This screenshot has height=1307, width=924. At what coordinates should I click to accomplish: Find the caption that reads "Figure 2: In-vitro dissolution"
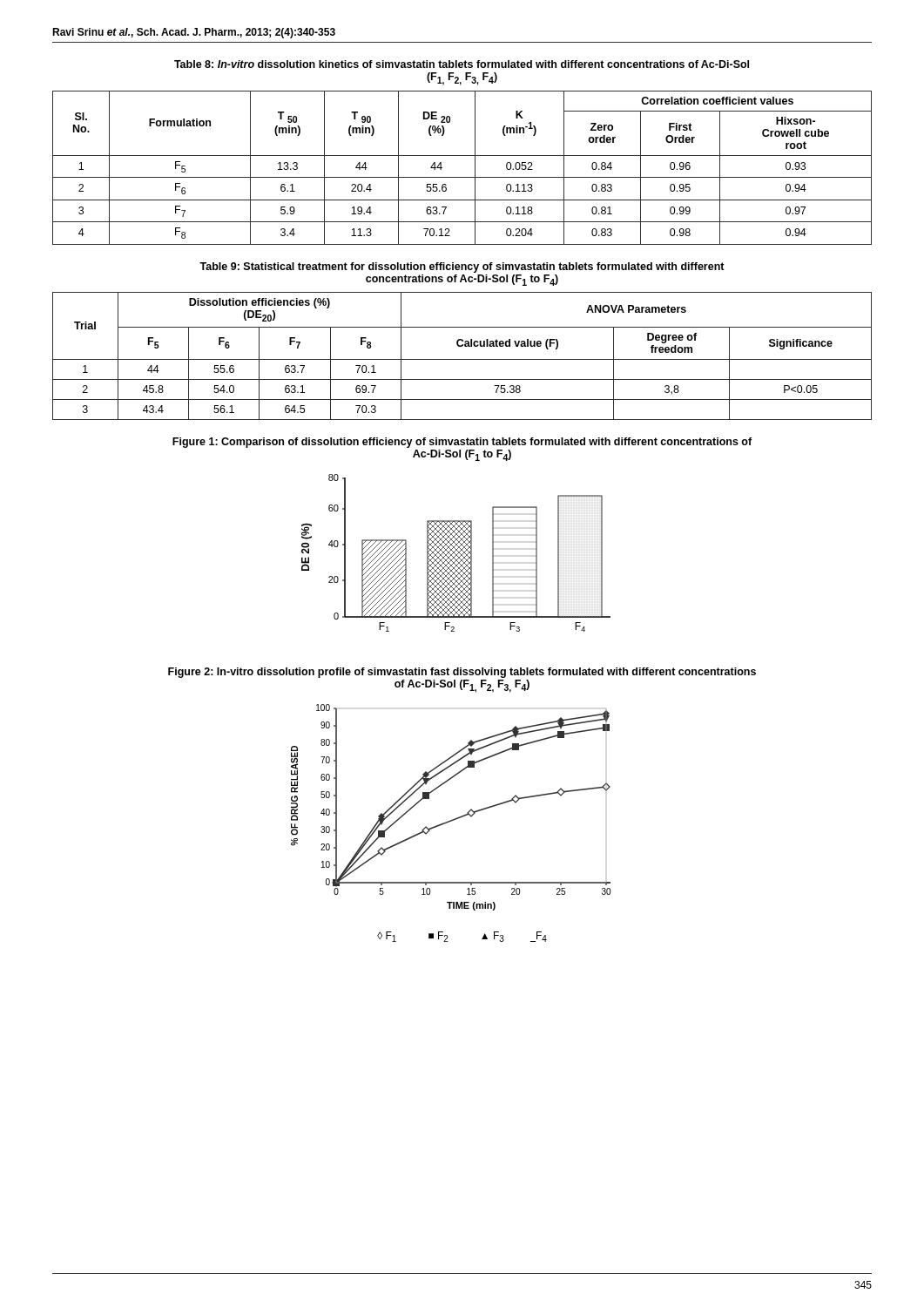462,679
